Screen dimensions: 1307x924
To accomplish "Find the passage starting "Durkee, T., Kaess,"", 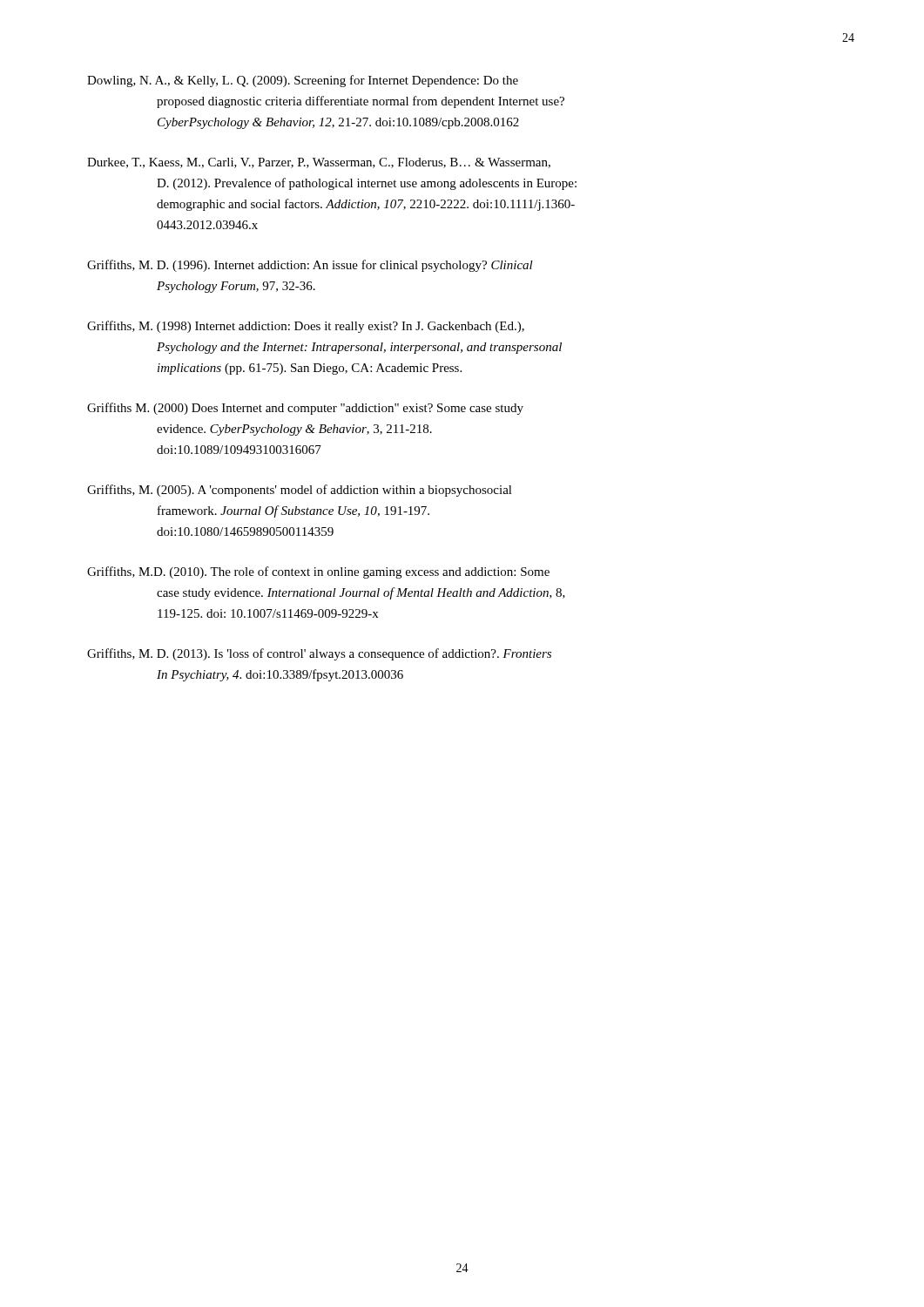I will click(x=471, y=193).
